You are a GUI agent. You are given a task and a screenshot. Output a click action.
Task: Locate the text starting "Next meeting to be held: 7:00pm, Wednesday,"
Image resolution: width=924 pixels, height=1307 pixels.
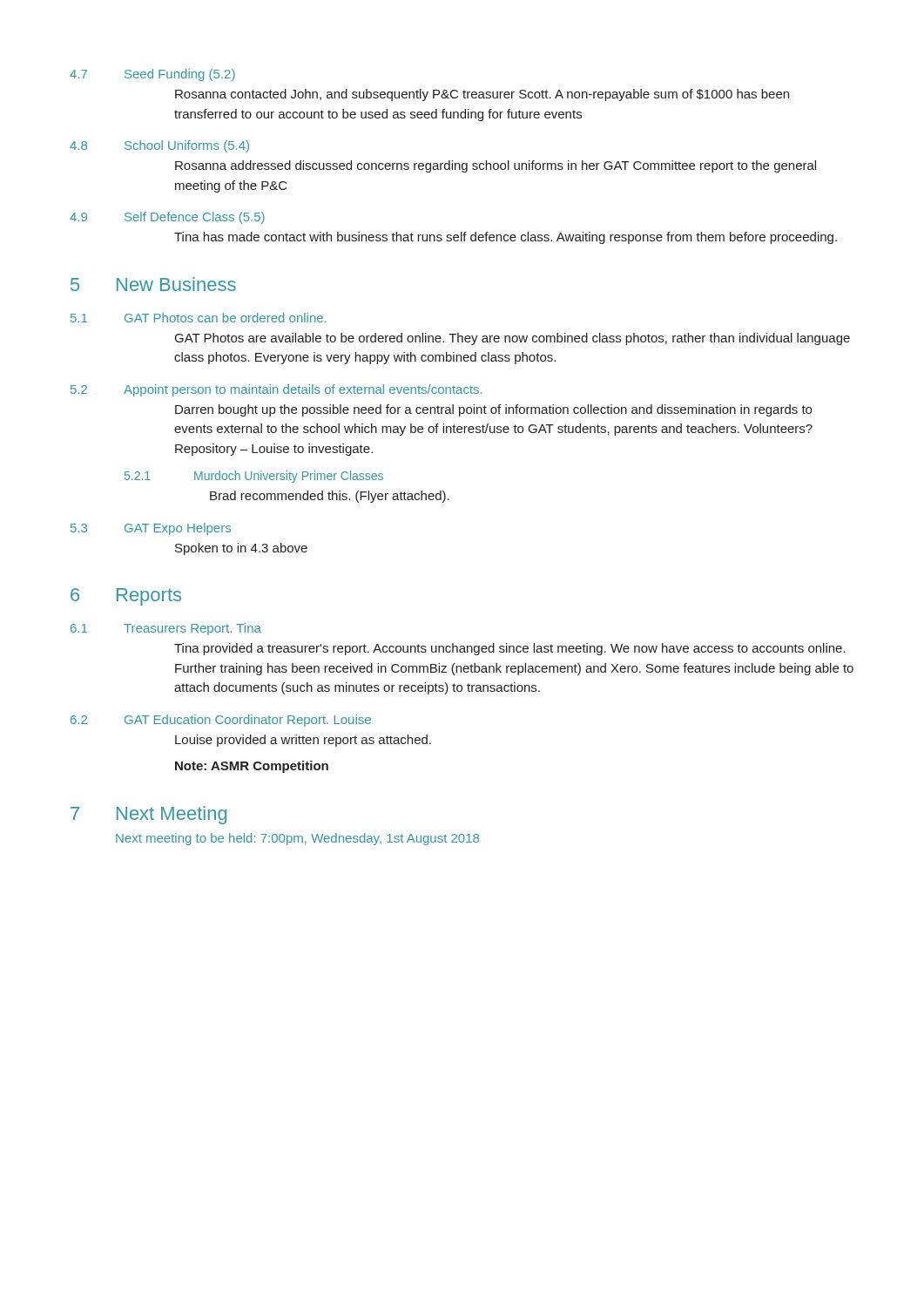point(297,837)
